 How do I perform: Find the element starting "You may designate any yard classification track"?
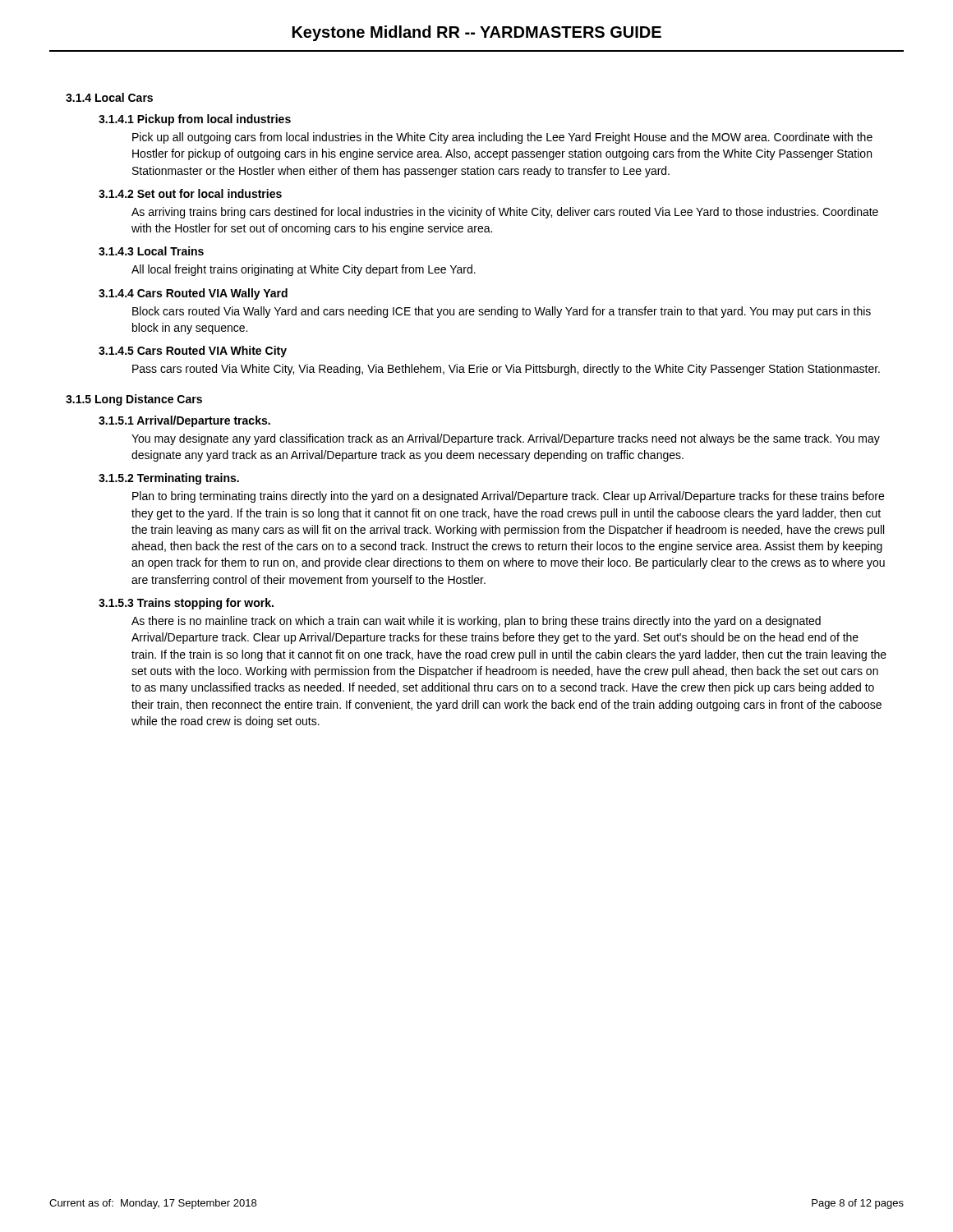(506, 447)
